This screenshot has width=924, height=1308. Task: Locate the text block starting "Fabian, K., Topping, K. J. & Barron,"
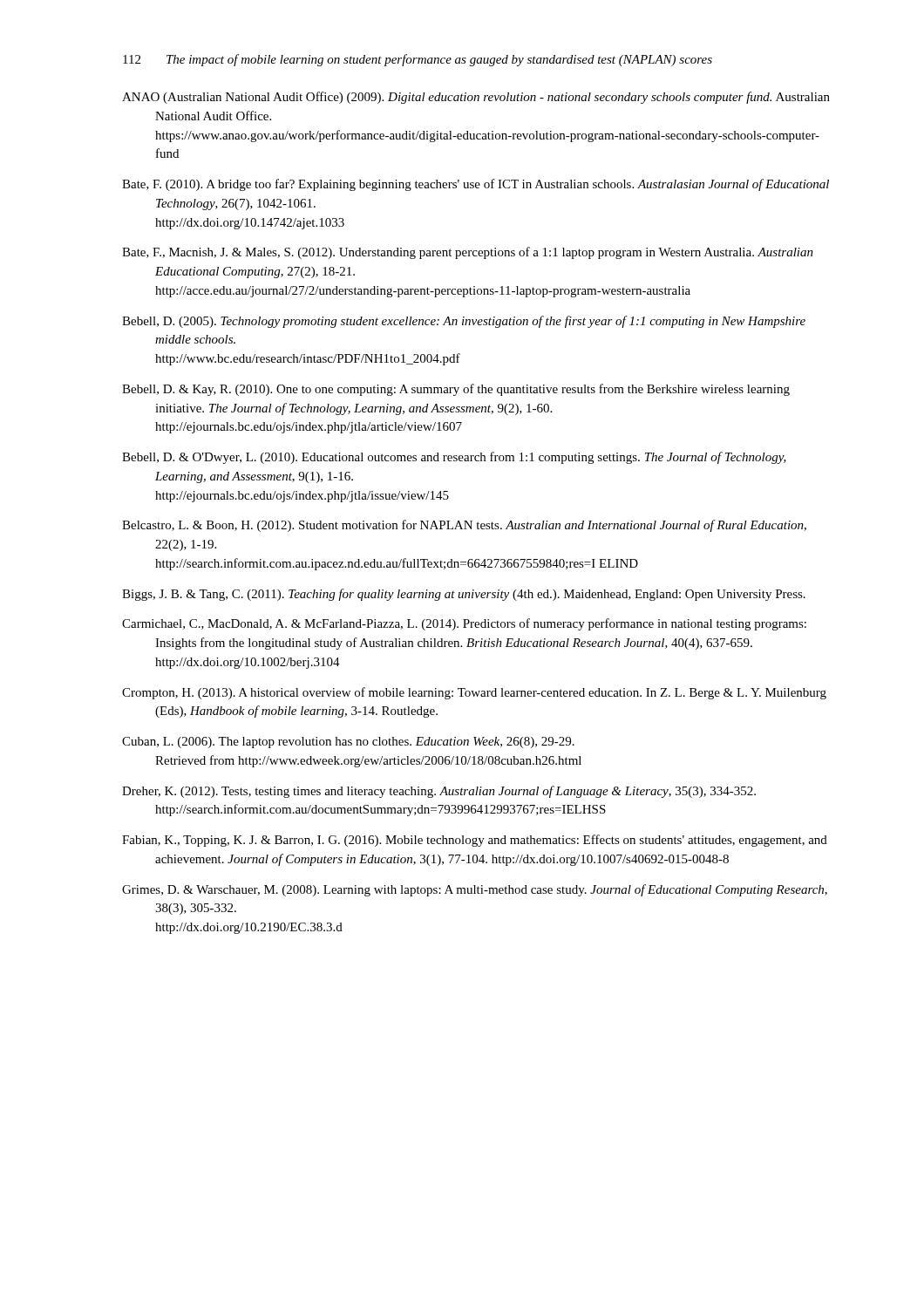pos(479,850)
